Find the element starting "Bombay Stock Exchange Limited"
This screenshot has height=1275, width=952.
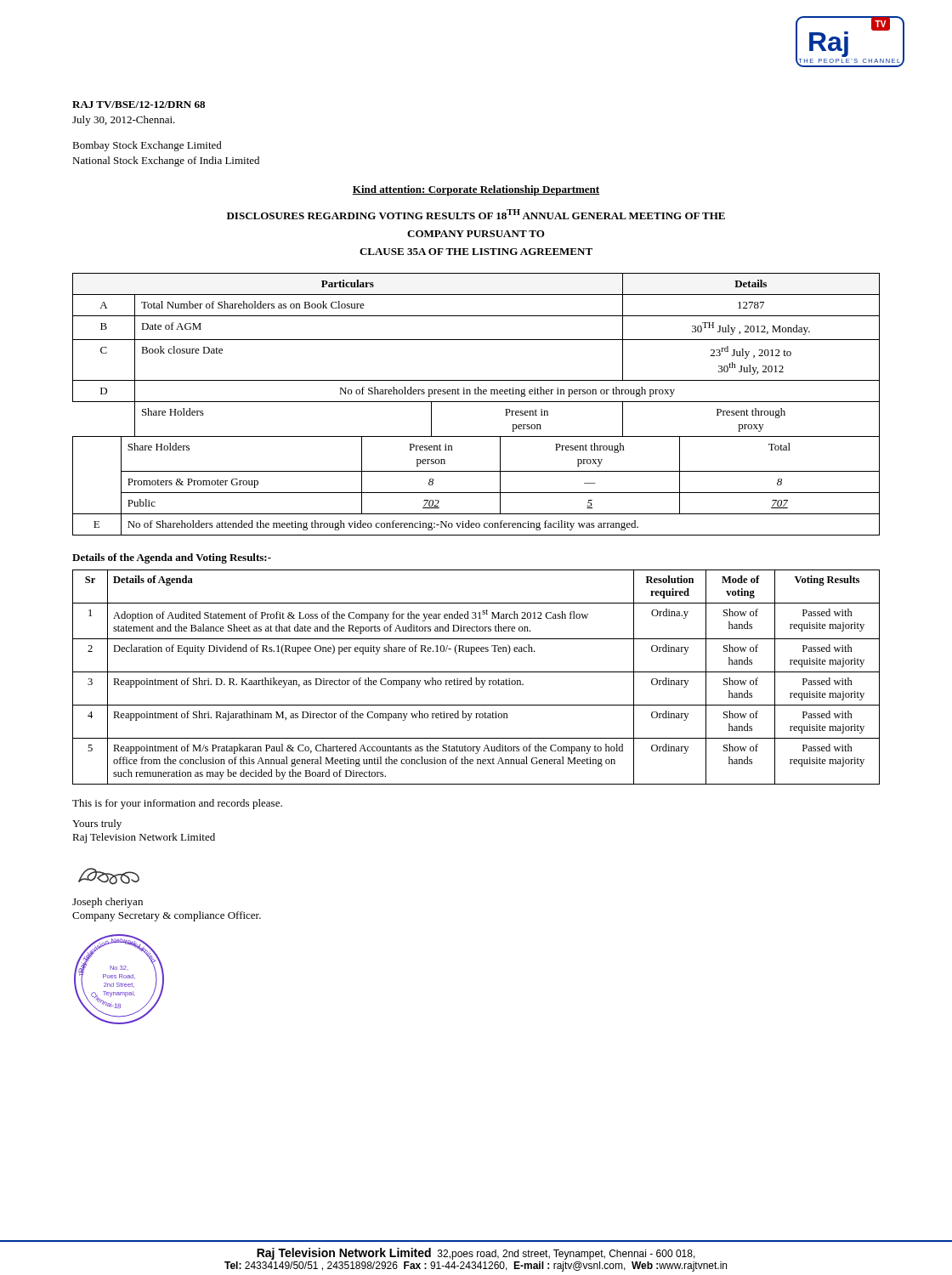(147, 146)
